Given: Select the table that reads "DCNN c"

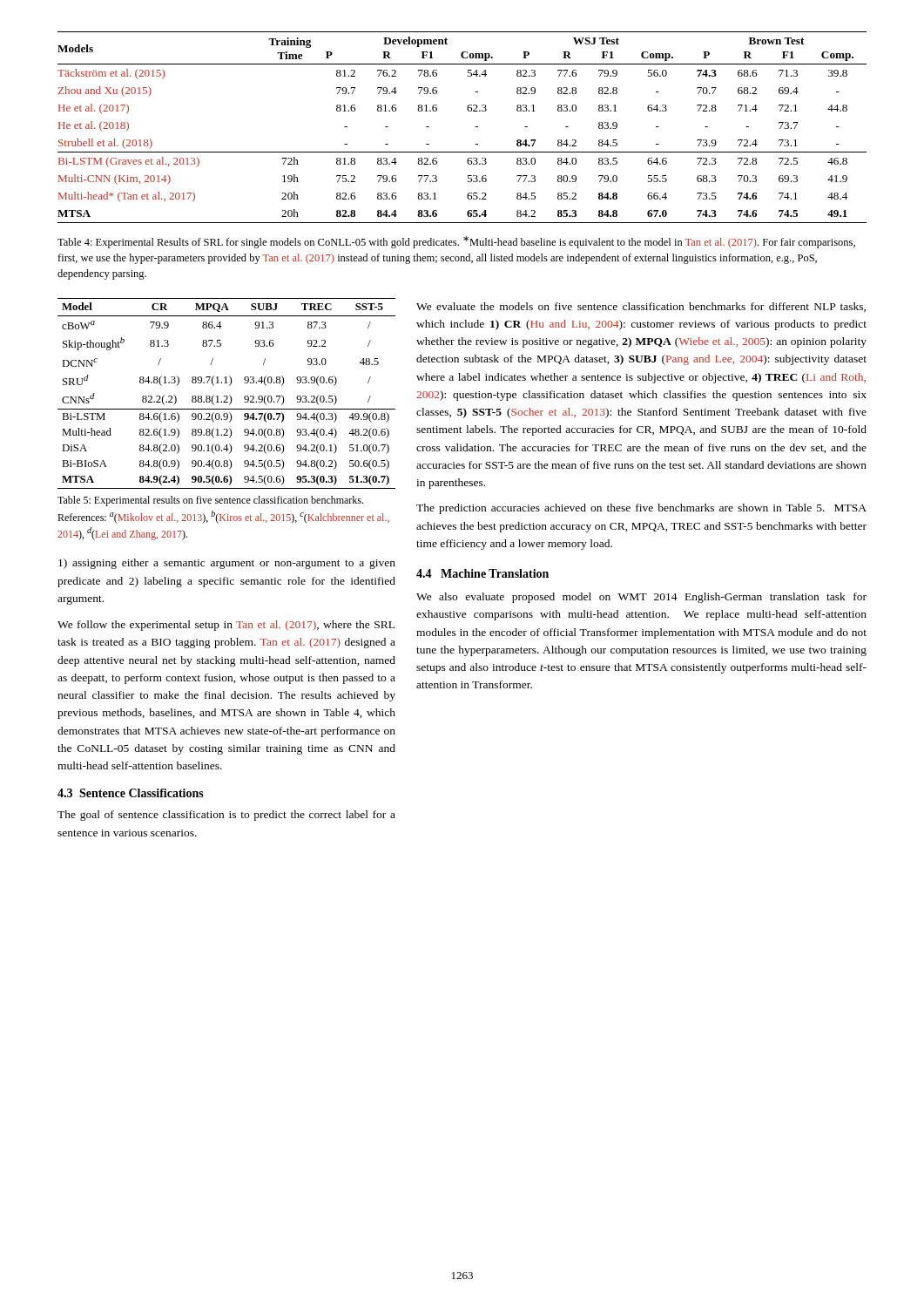Looking at the screenshot, I should (x=226, y=393).
